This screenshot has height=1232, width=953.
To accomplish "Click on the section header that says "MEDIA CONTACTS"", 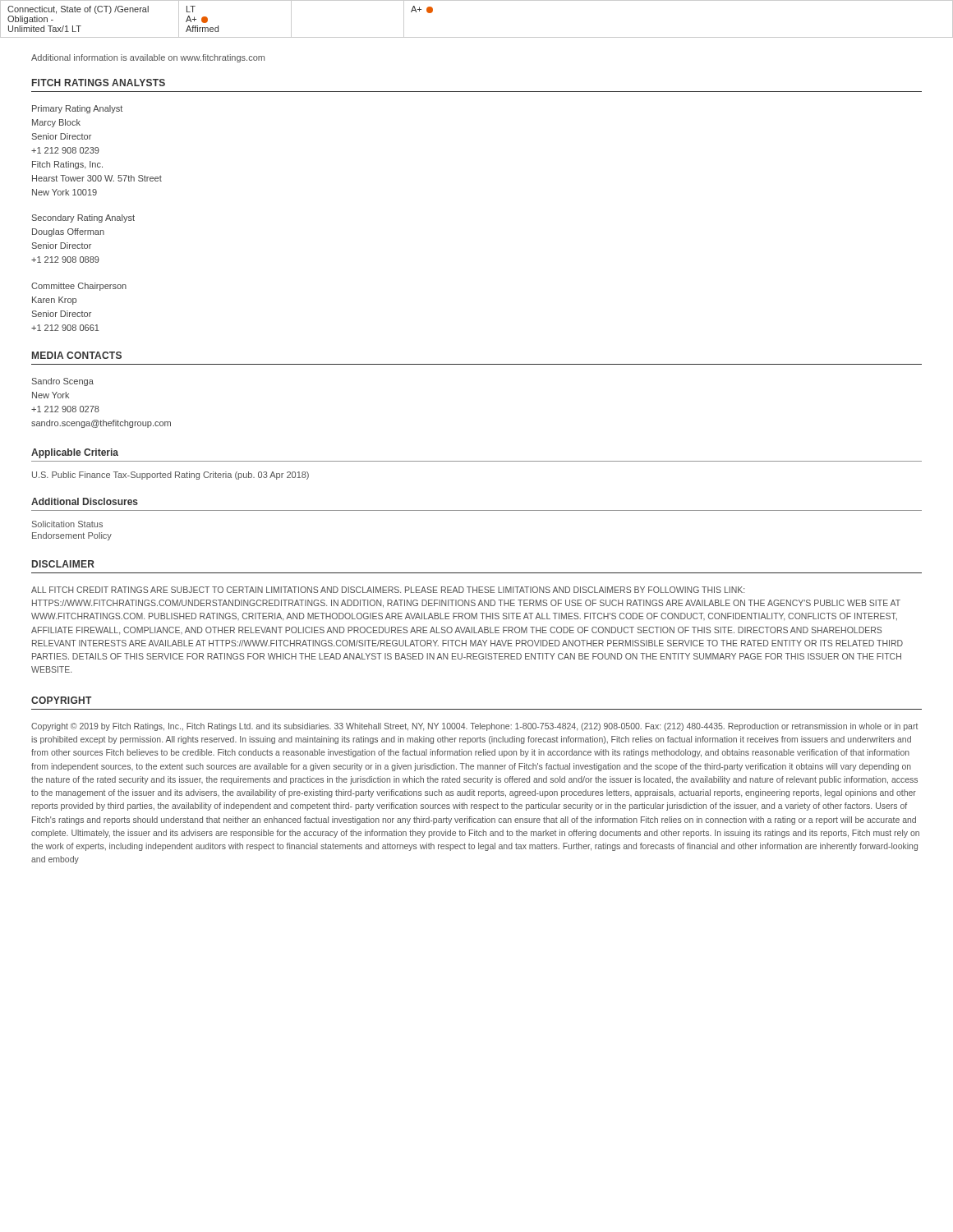I will pyautogui.click(x=77, y=355).
